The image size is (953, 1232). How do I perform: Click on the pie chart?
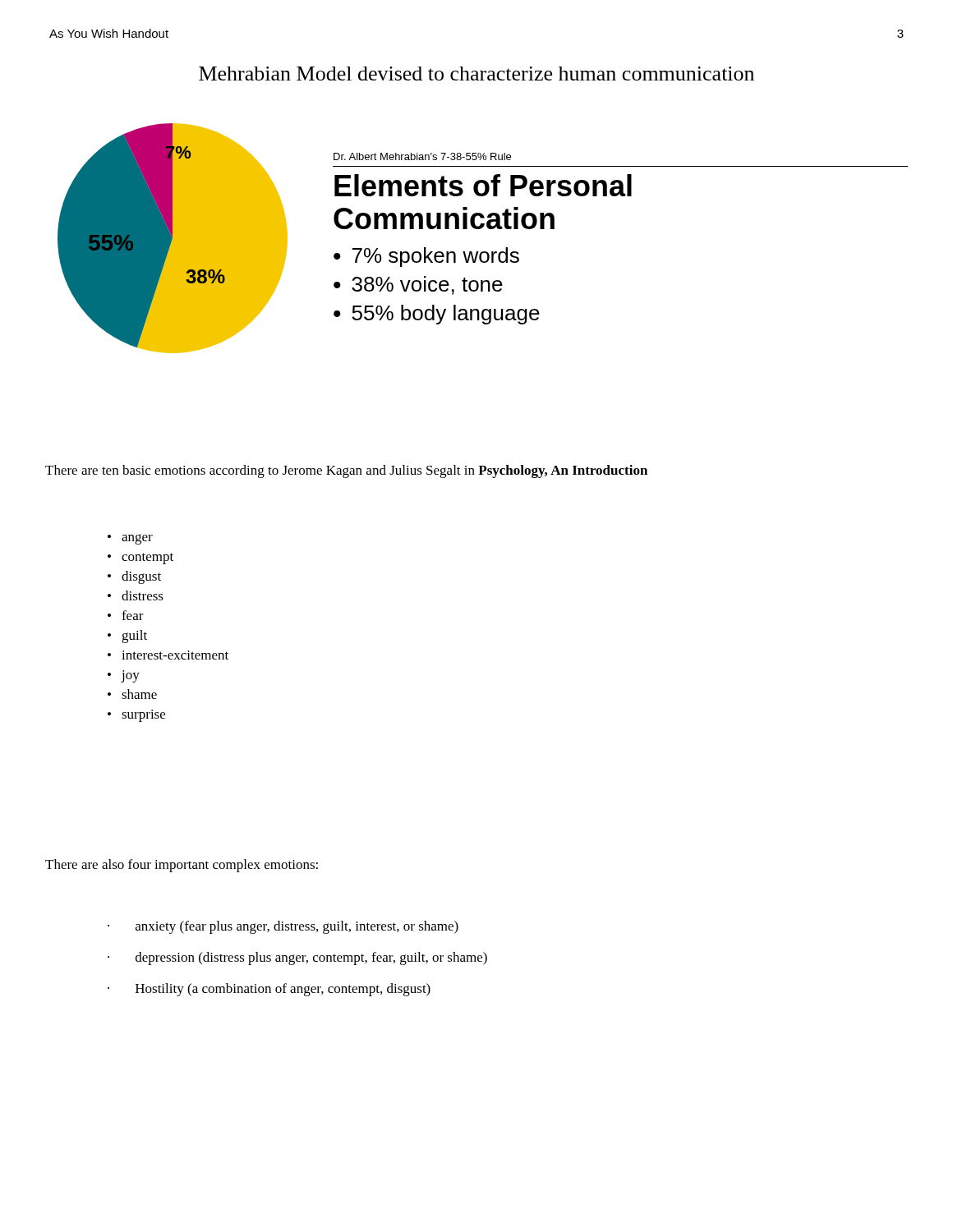177,240
